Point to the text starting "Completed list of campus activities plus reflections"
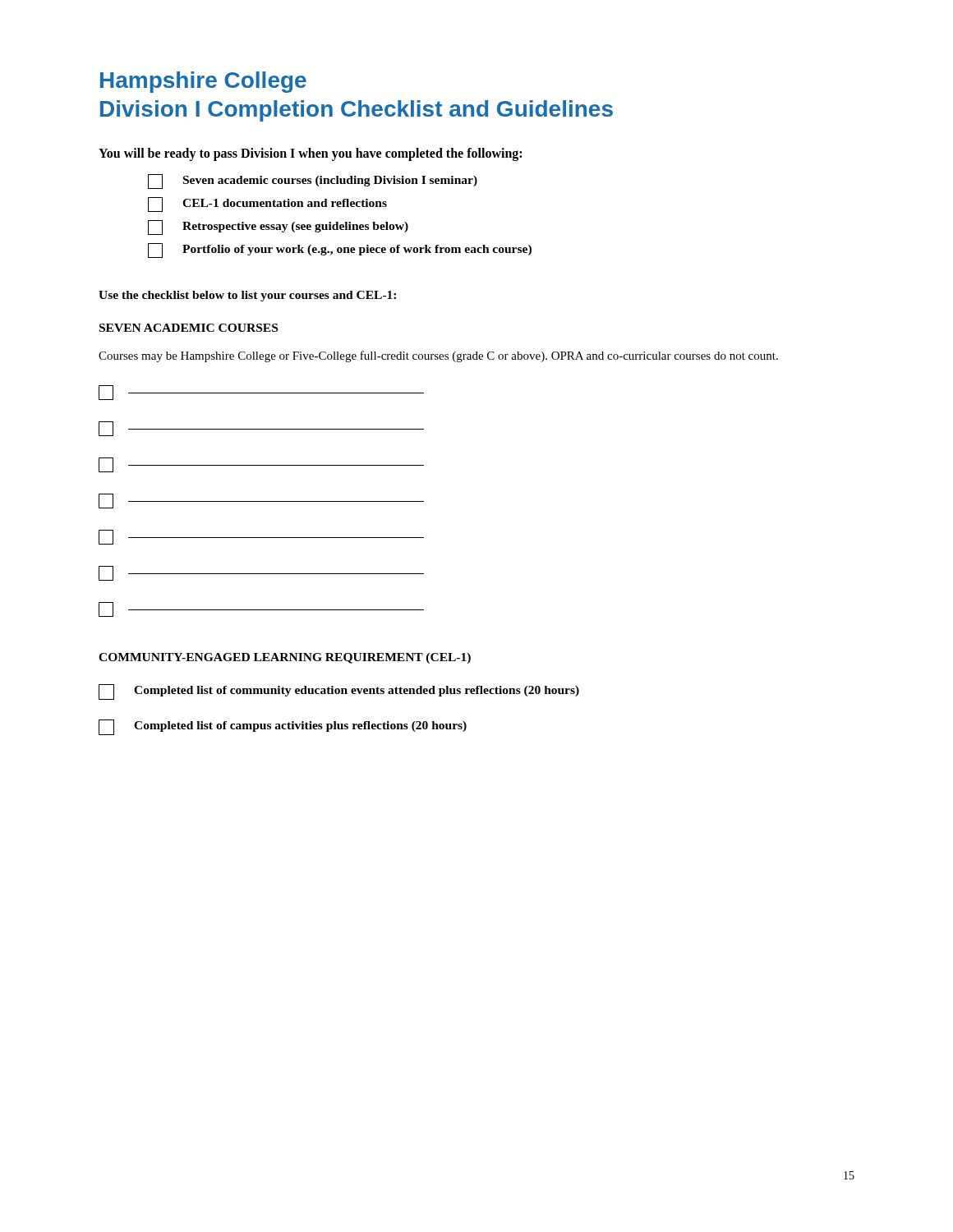 (x=283, y=726)
